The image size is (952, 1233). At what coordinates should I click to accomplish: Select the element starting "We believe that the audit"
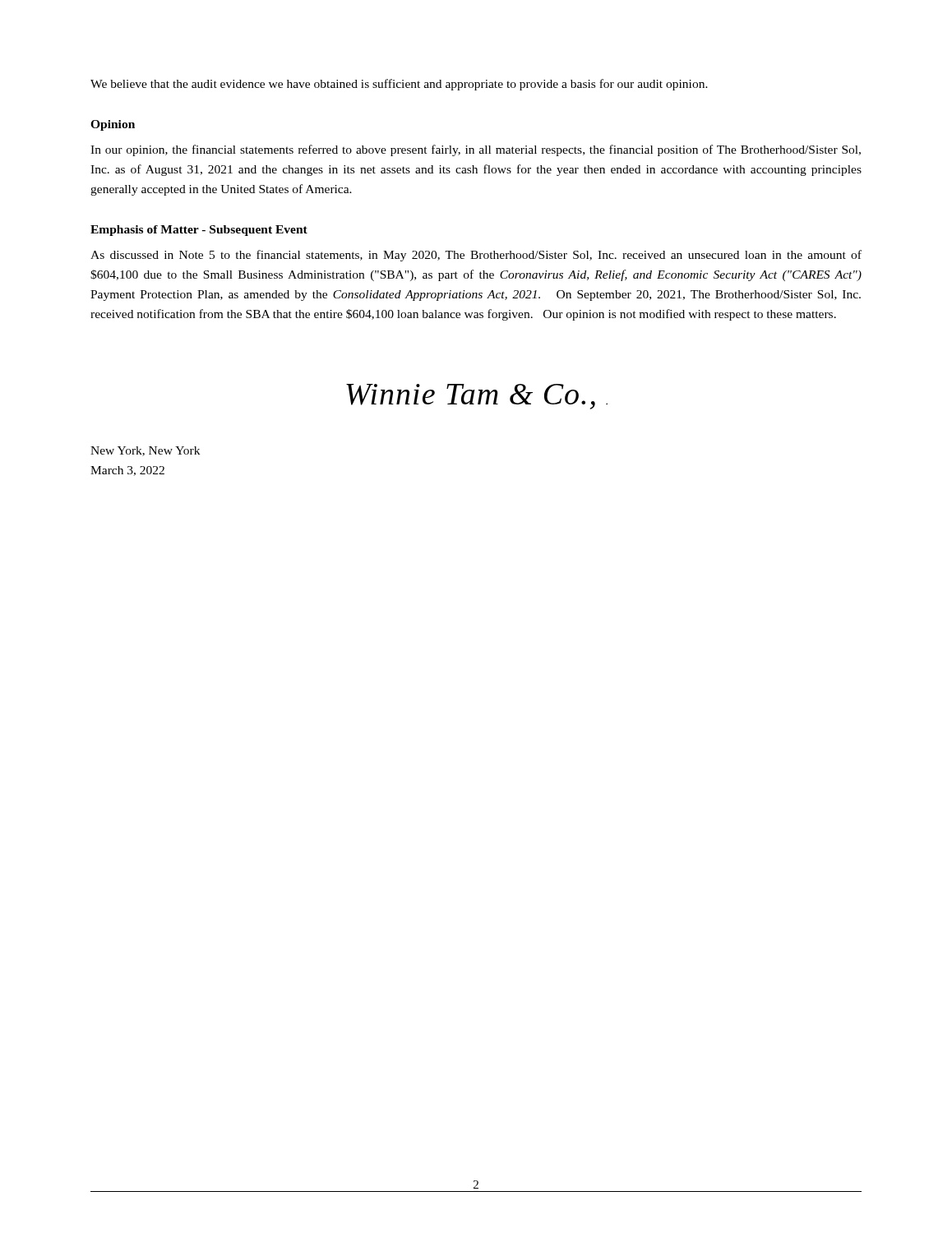coord(399,83)
